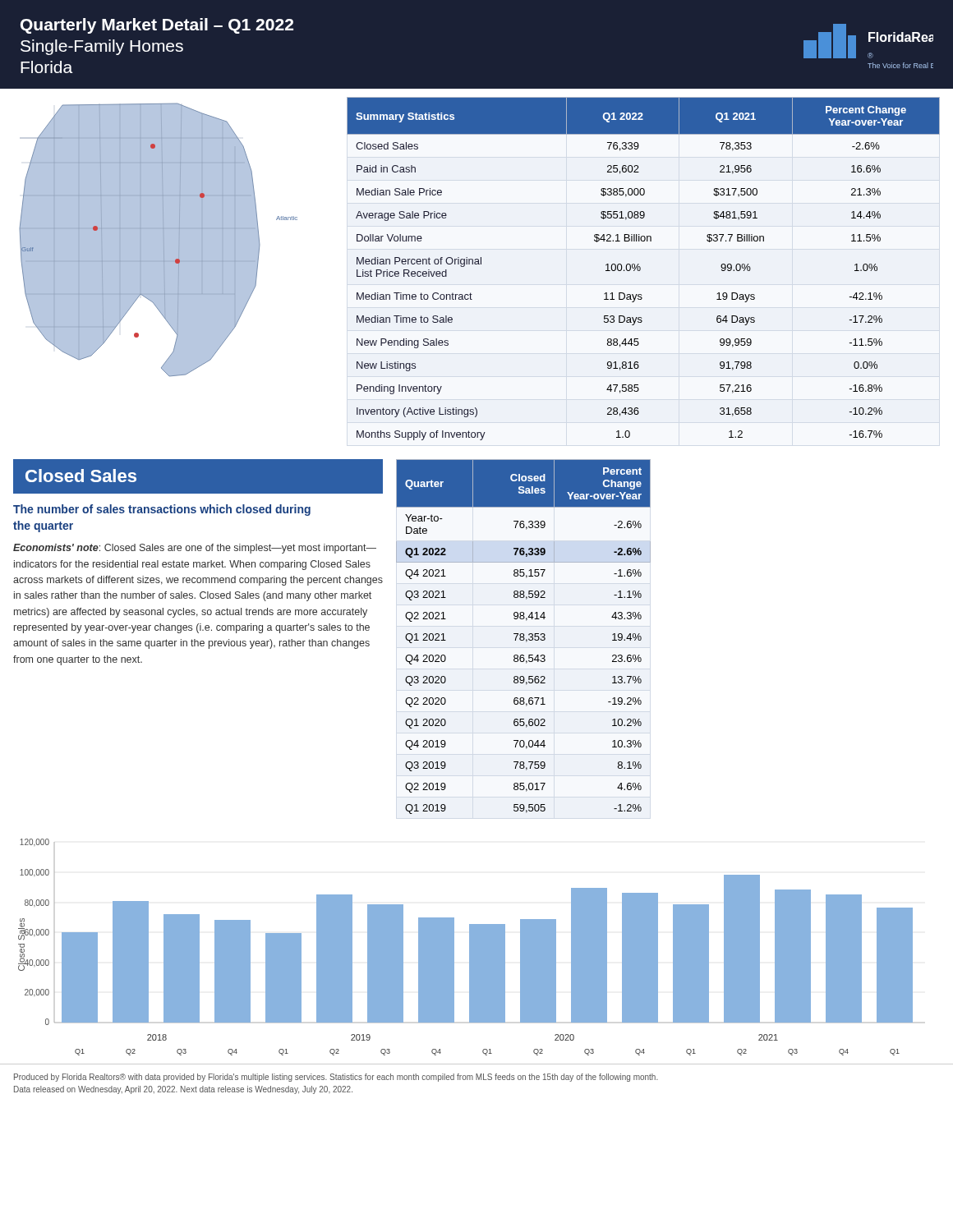Navigate to the element starting "Closed Sales"
Screen dimensions: 1232x953
tap(81, 476)
